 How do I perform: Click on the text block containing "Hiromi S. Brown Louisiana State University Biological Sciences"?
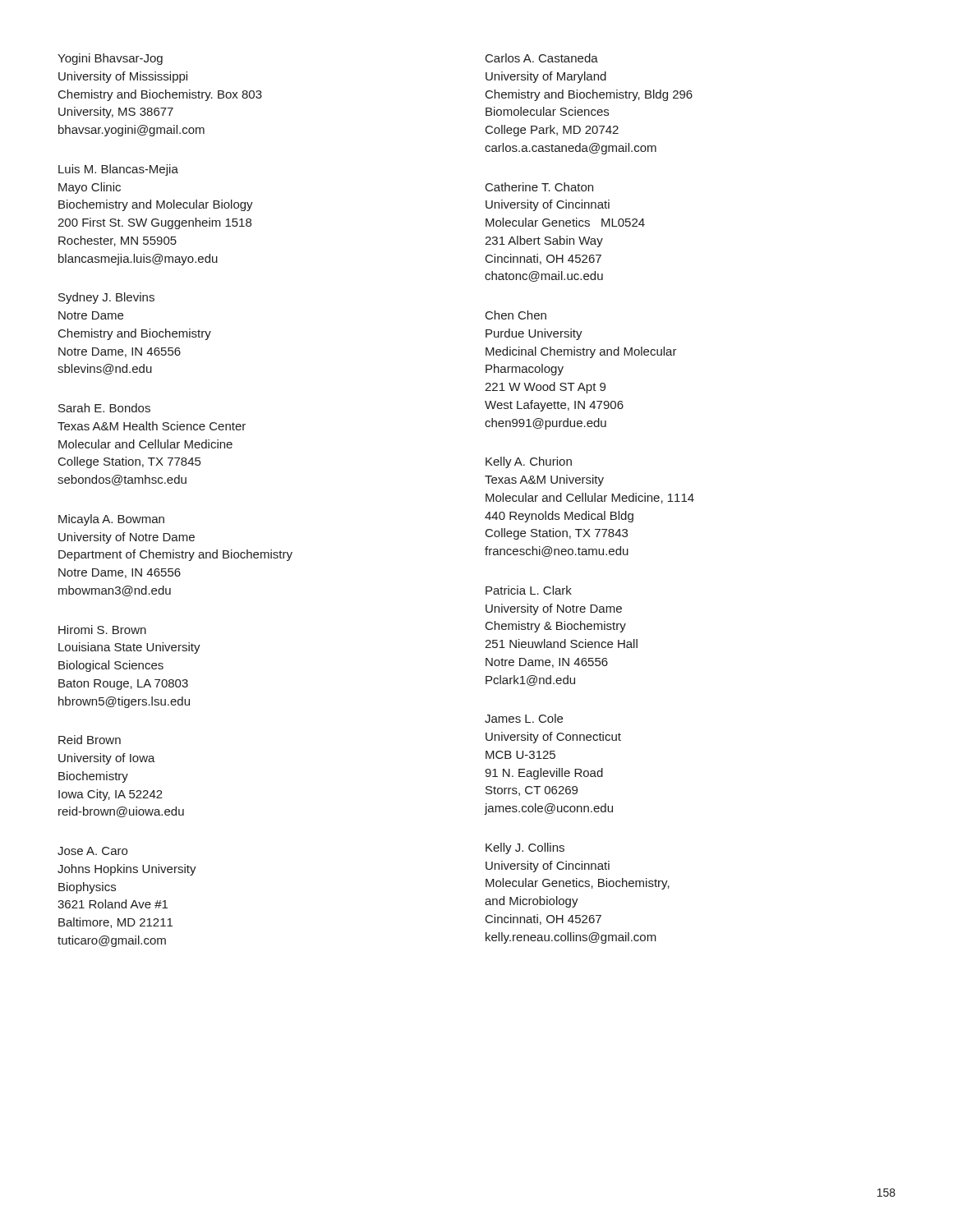coord(102,630)
